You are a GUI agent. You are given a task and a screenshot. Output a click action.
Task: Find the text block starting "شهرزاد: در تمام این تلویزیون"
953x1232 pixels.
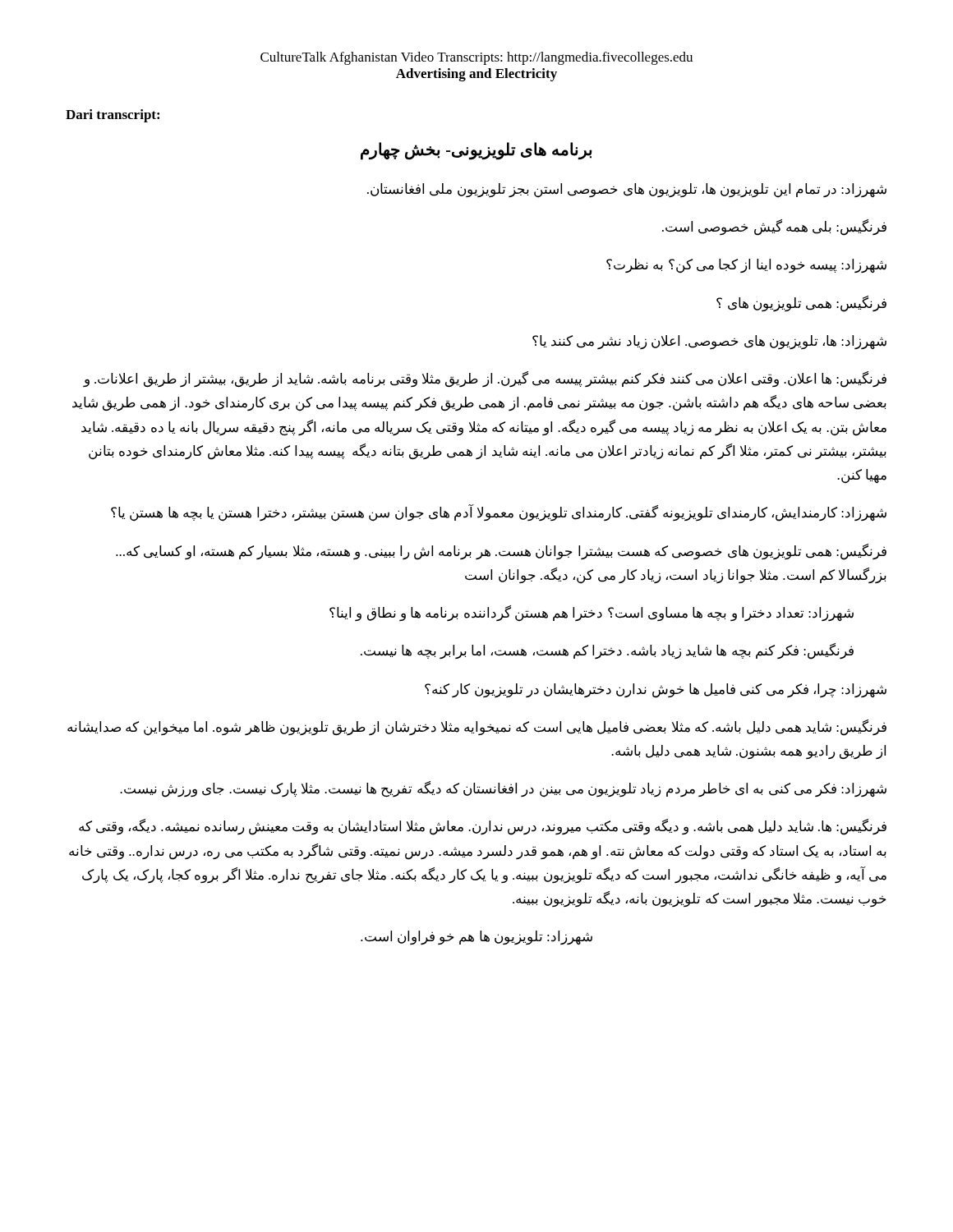click(x=476, y=563)
